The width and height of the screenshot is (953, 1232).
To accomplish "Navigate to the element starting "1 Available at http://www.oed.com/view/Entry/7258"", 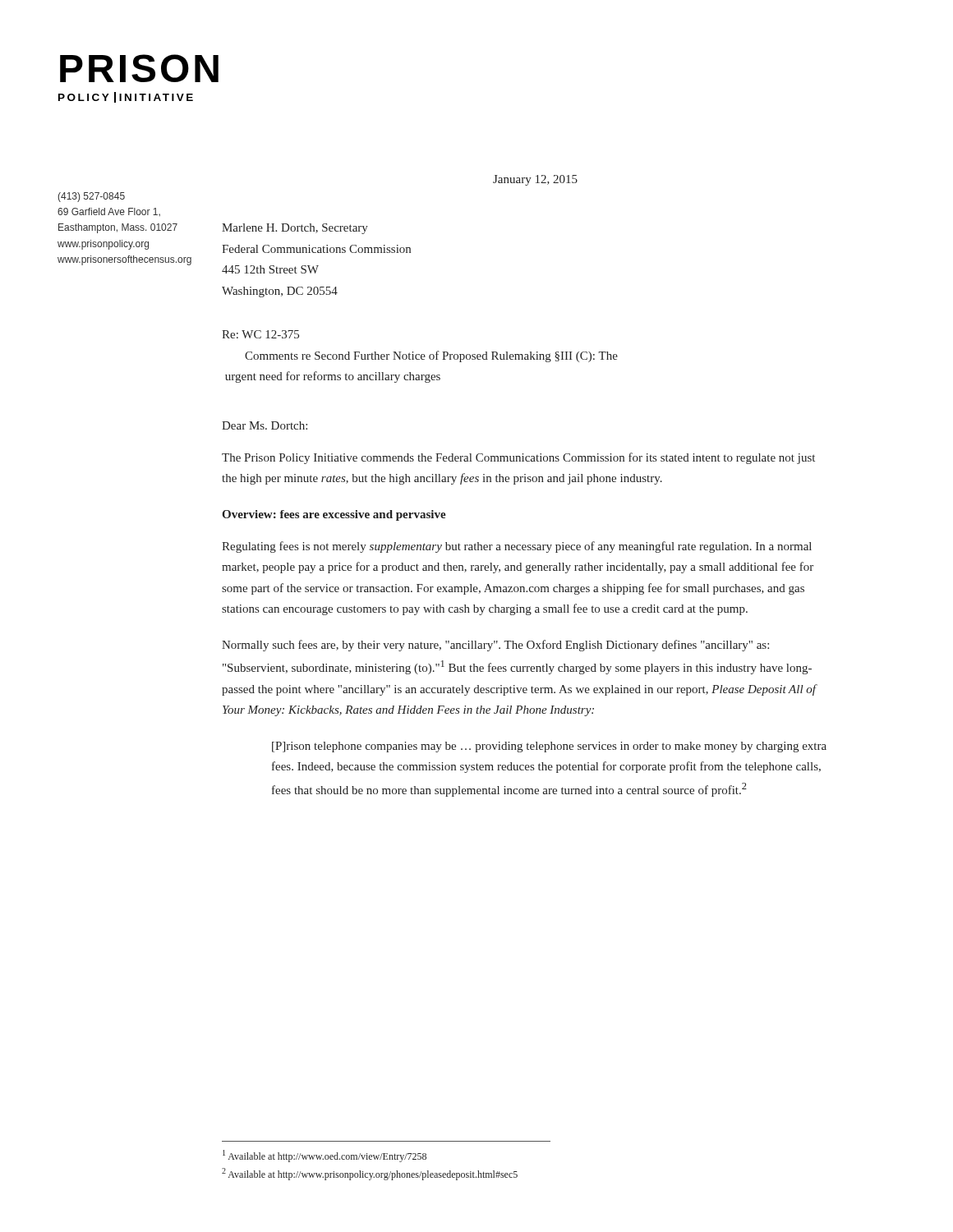I will coord(324,1155).
